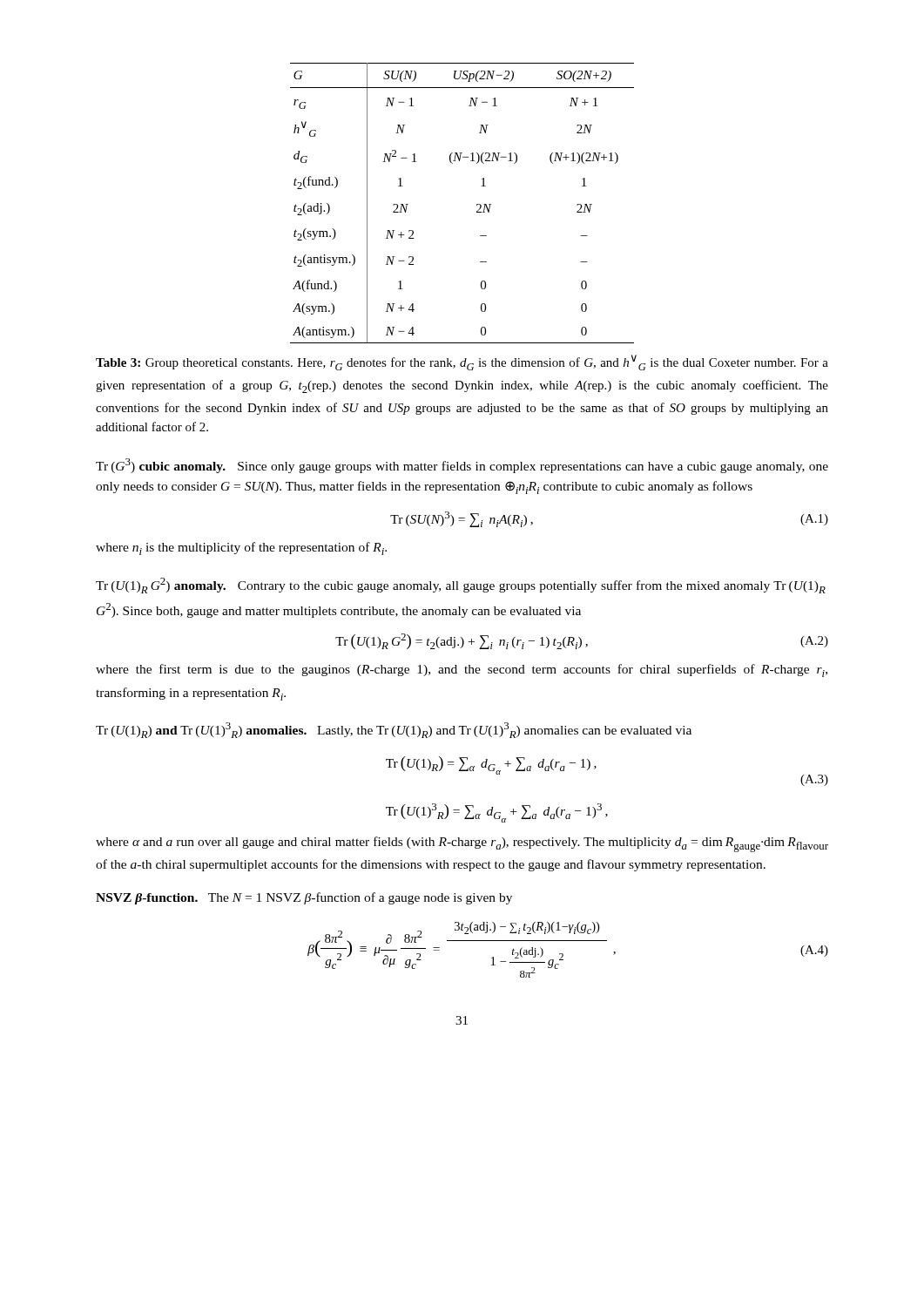This screenshot has height=1307, width=924.
Task: Click on the formula that reads "Tr (U(1)R) = ∑α dGα + ∑a da(ra"
Action: click(491, 771)
